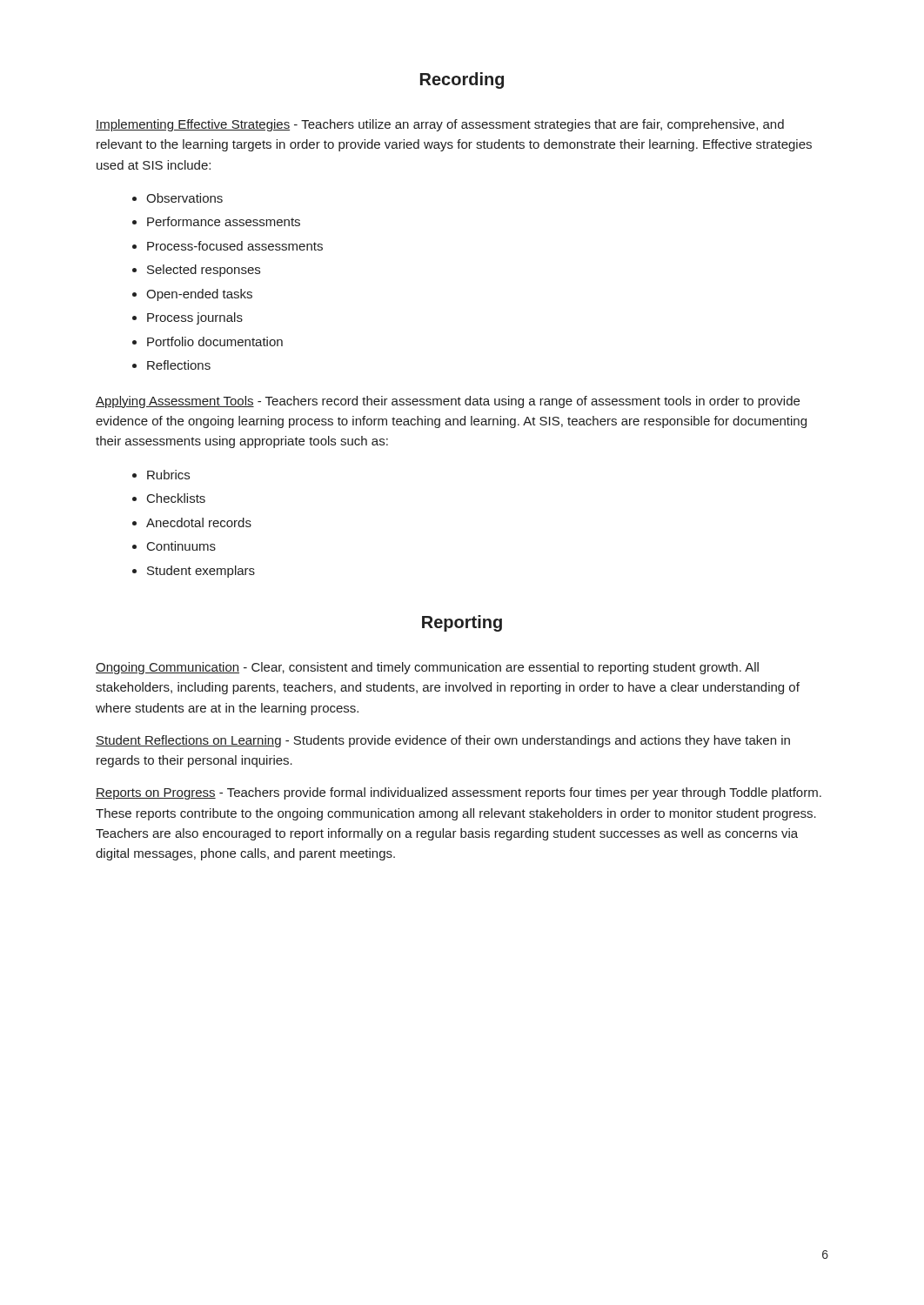Click on the list item containing "Performance assessments"
The height and width of the screenshot is (1305, 924).
(223, 222)
